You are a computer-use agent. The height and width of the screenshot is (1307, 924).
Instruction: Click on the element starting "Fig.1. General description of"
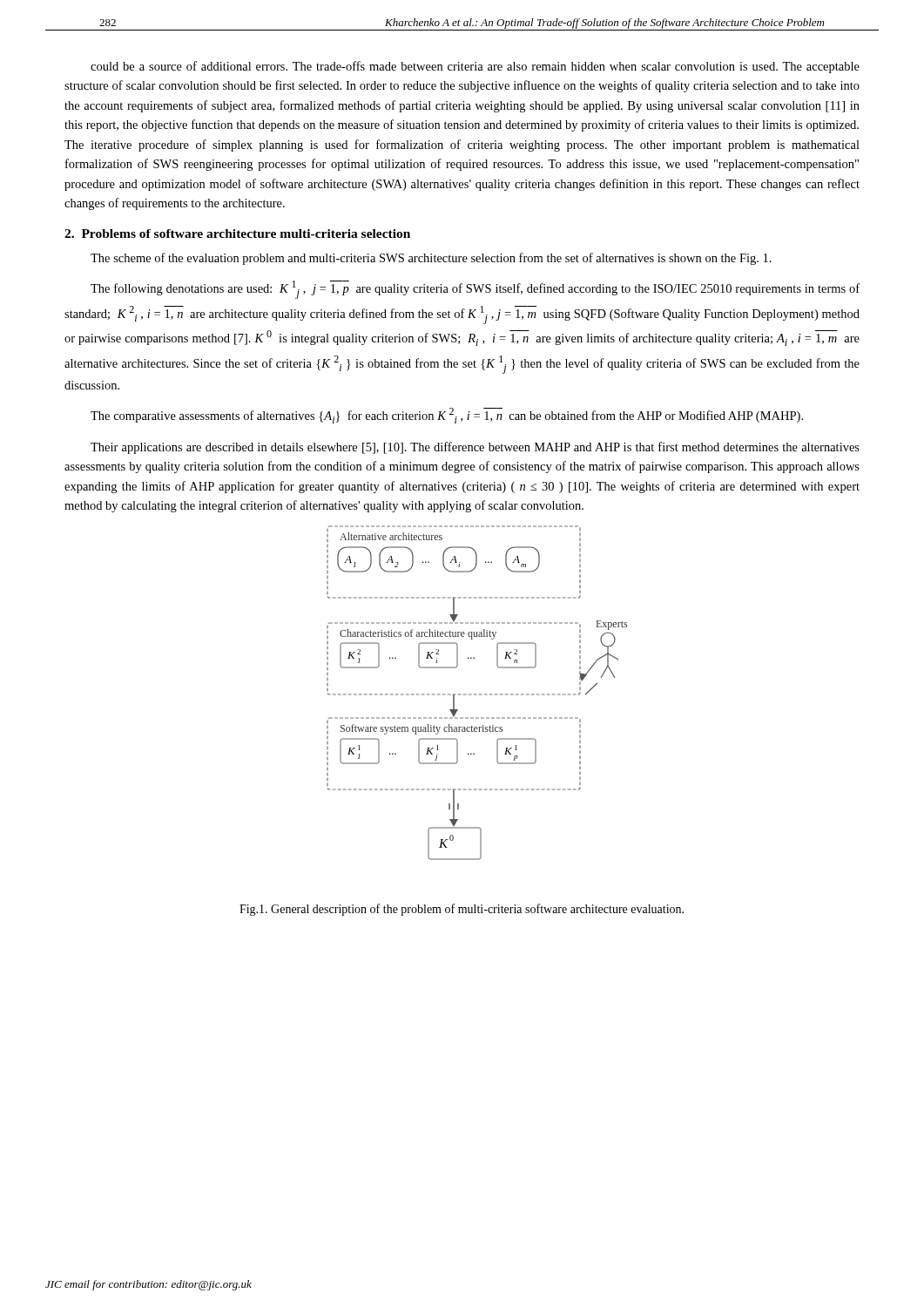click(462, 909)
